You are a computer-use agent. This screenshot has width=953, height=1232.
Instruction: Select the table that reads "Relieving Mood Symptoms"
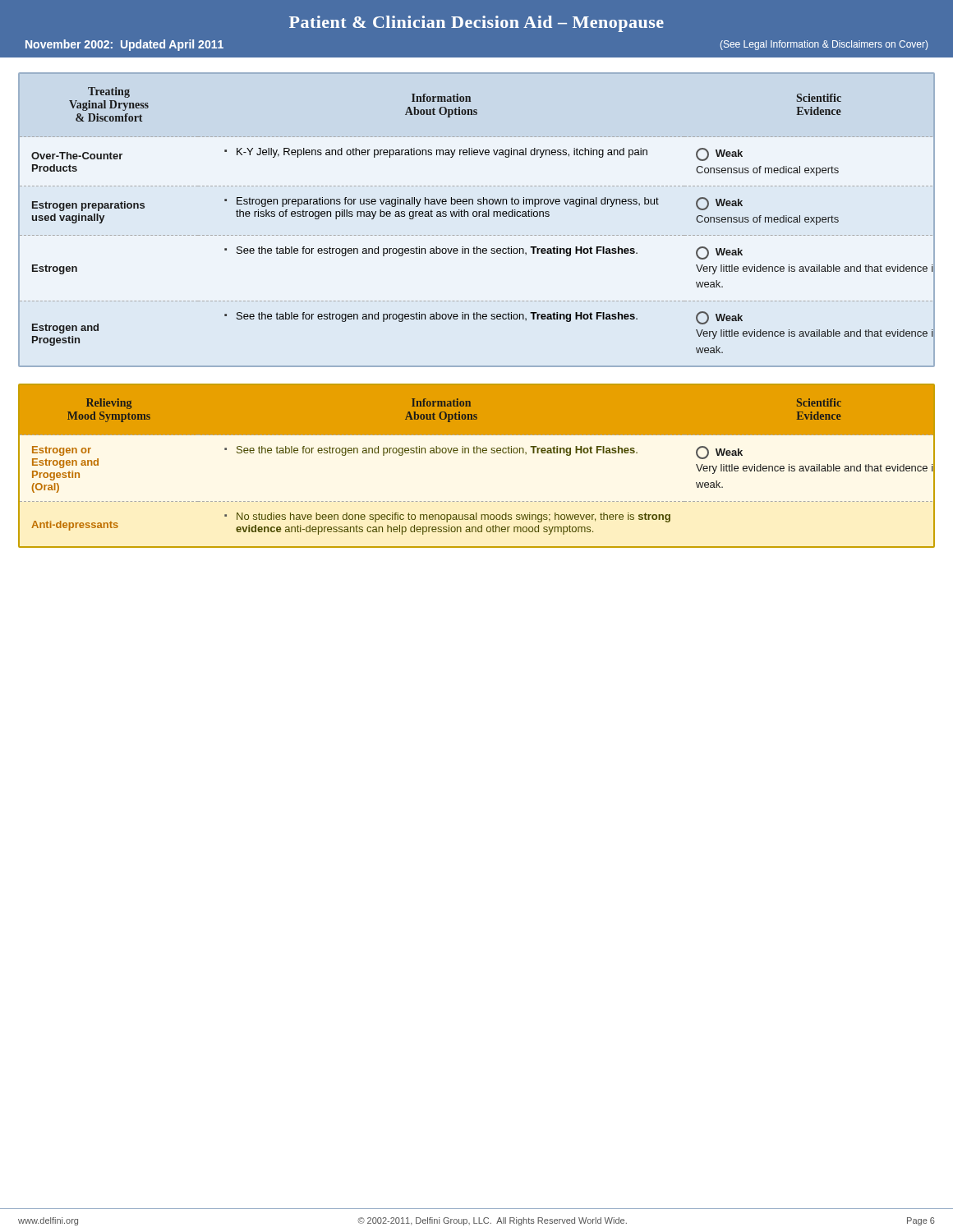pyautogui.click(x=476, y=466)
